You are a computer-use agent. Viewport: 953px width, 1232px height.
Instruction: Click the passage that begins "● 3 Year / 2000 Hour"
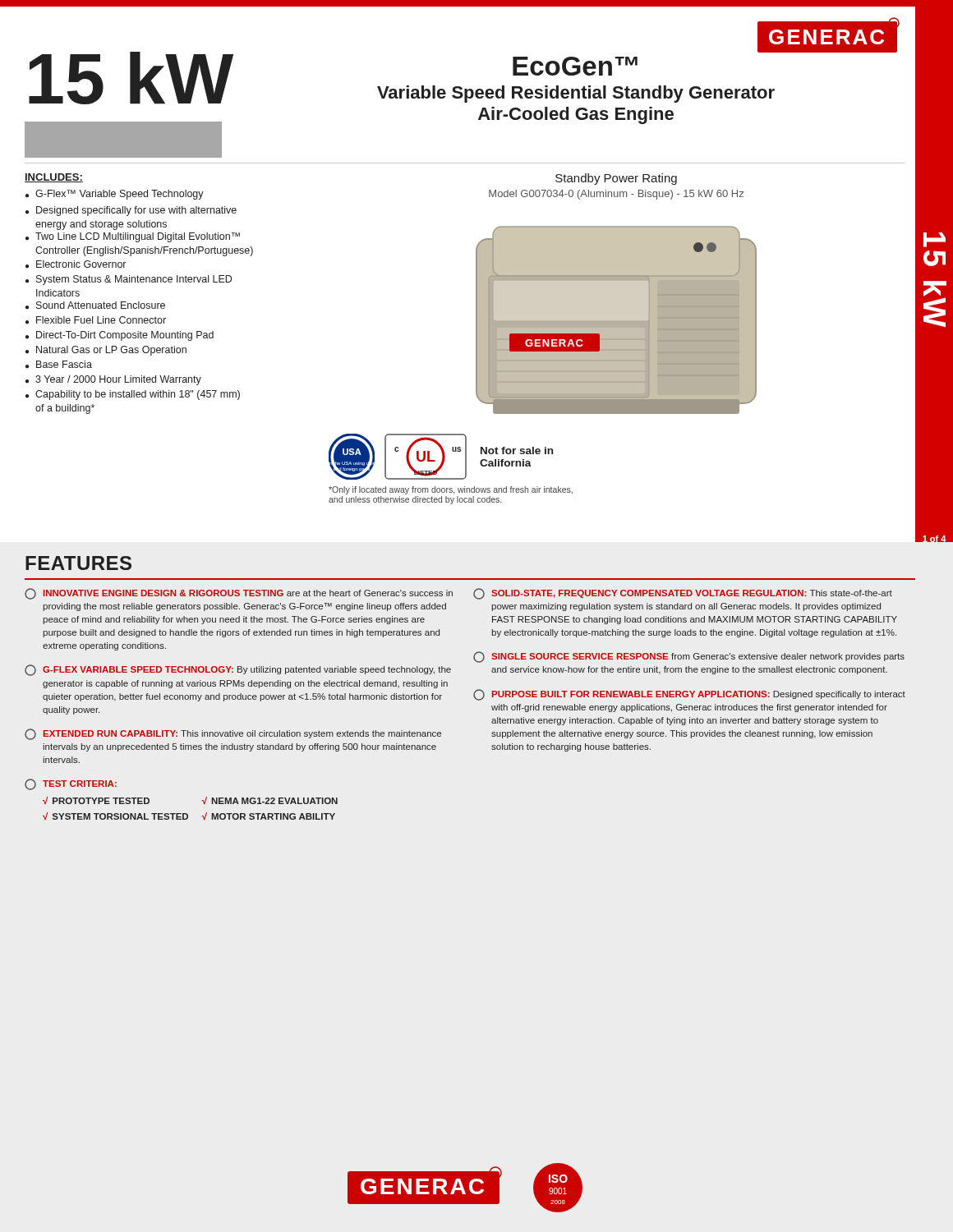tap(113, 380)
